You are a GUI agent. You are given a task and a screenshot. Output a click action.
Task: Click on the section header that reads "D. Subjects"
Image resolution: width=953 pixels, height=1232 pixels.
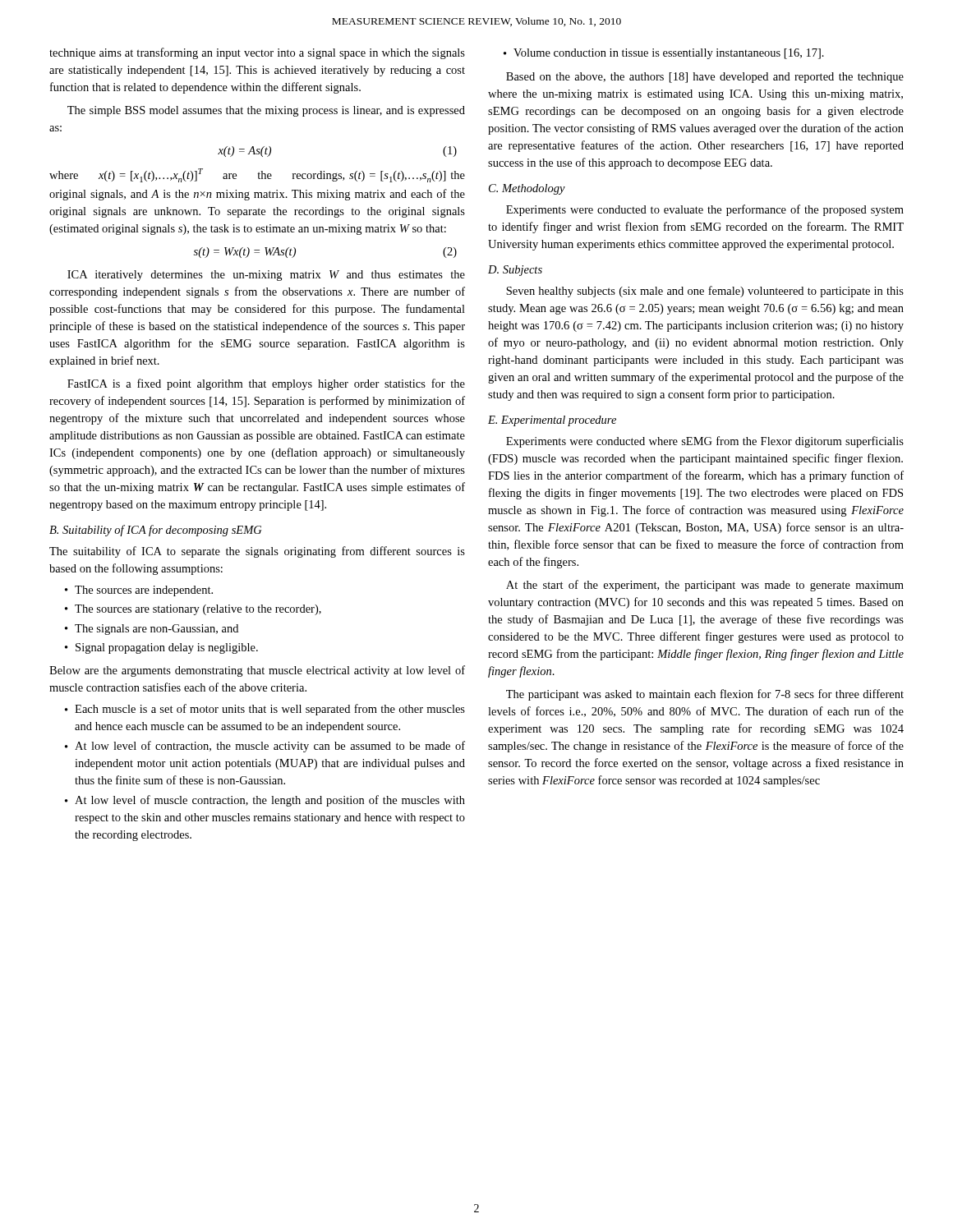pyautogui.click(x=515, y=269)
